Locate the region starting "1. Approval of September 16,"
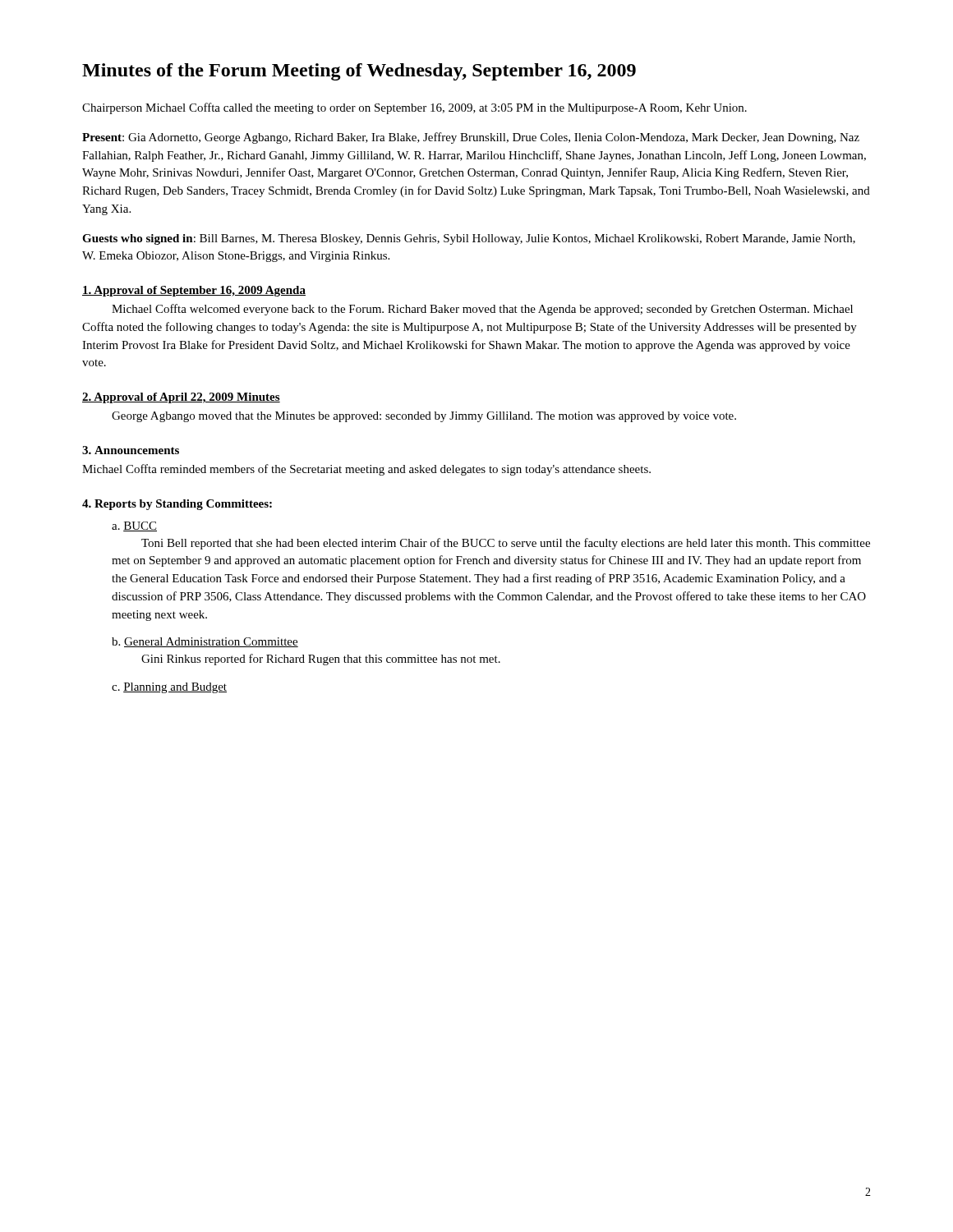The width and height of the screenshot is (953, 1232). (x=194, y=290)
